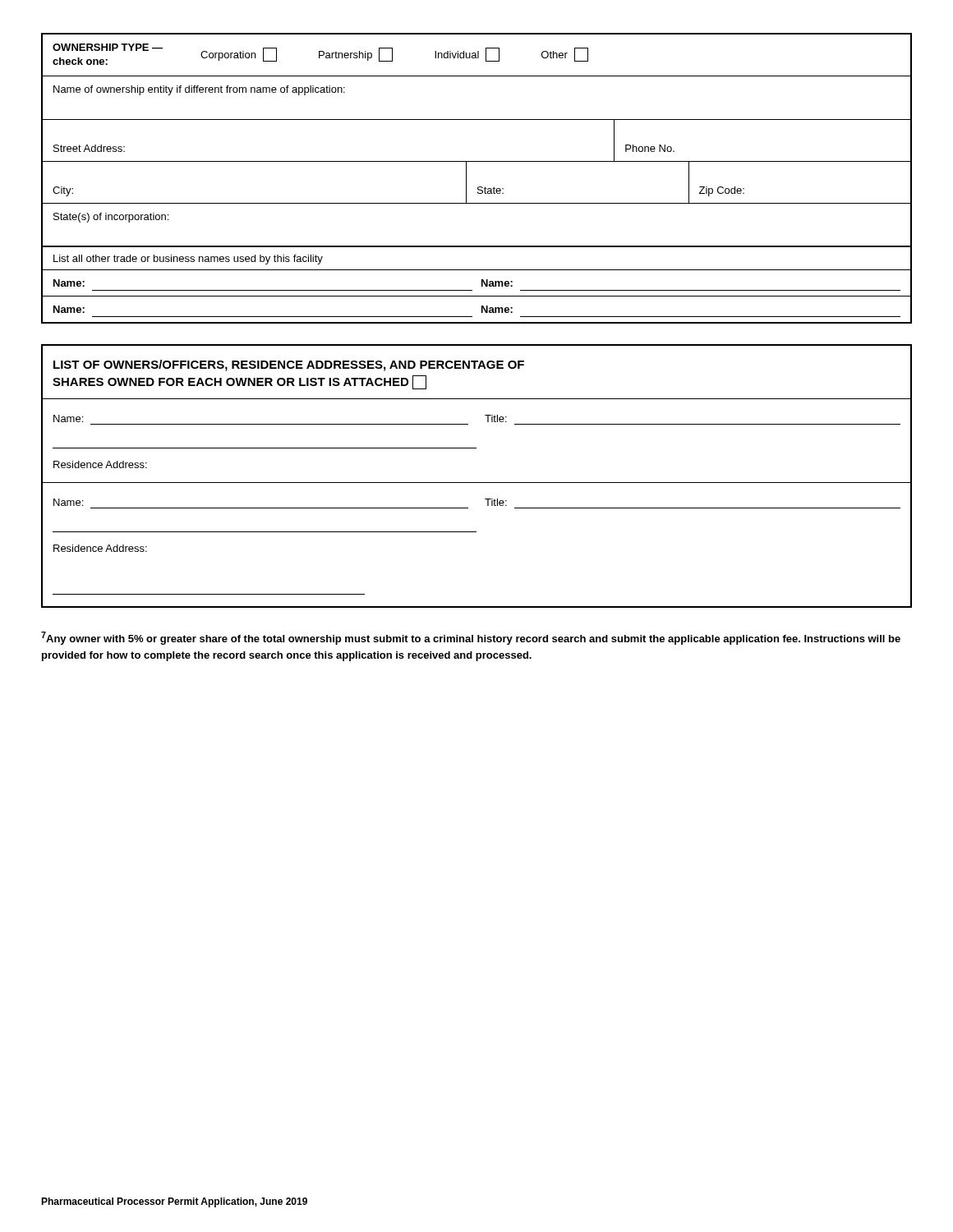Select the section header
Viewport: 953px width, 1232px height.
coord(289,373)
